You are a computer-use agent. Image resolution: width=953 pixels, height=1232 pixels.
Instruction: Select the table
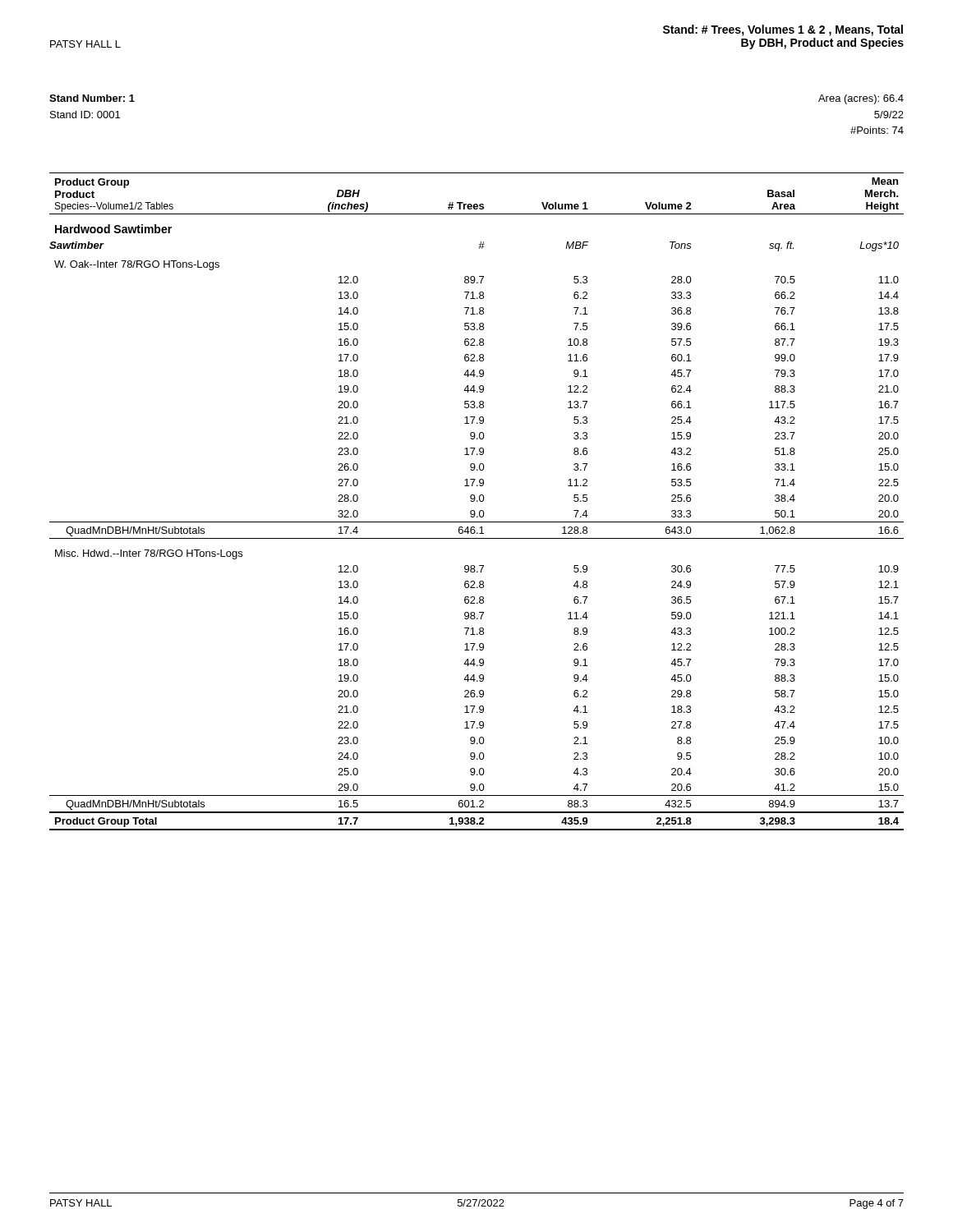click(476, 501)
